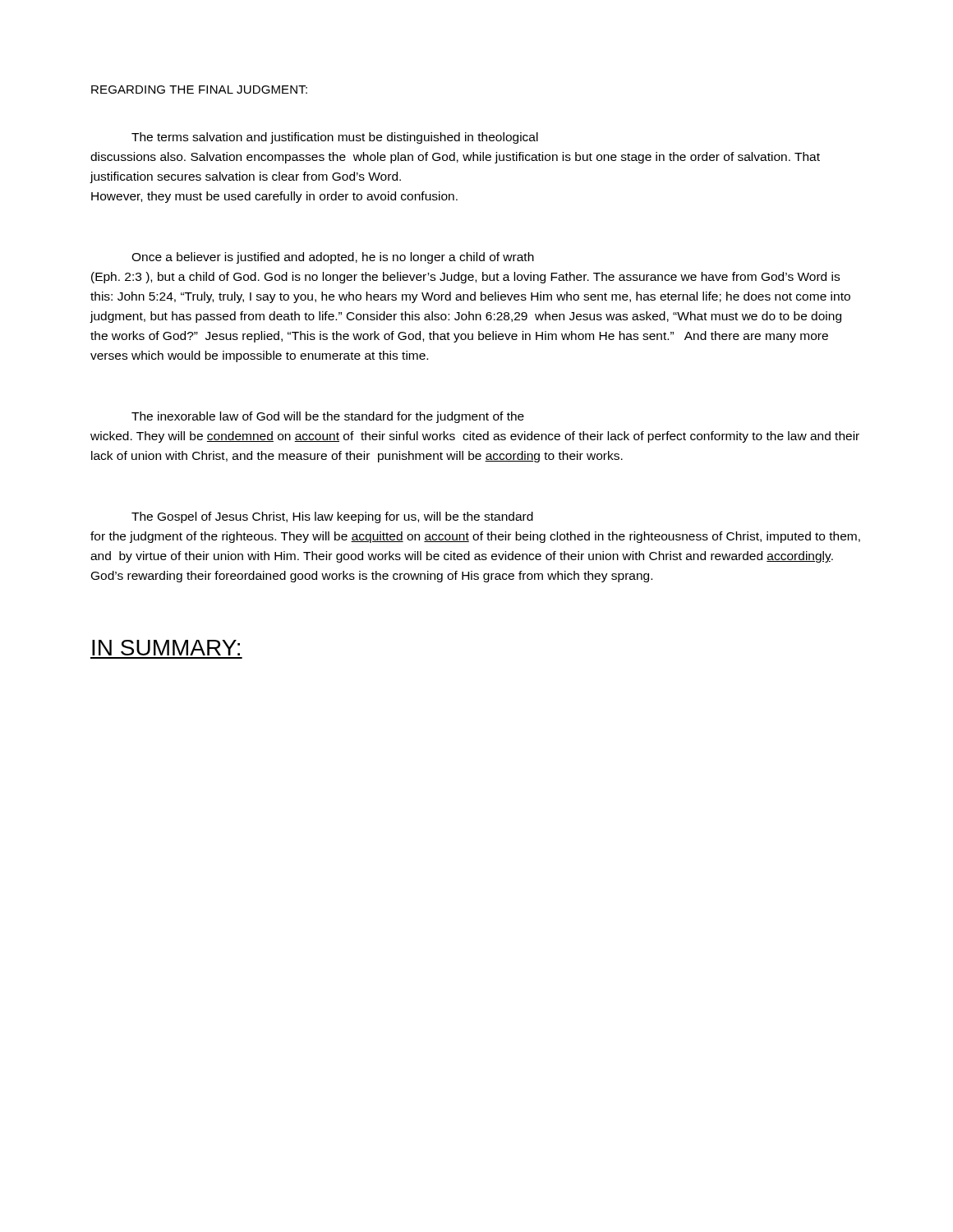
Task: Click on the title containing "IN SUMMARY:"
Action: (x=166, y=648)
